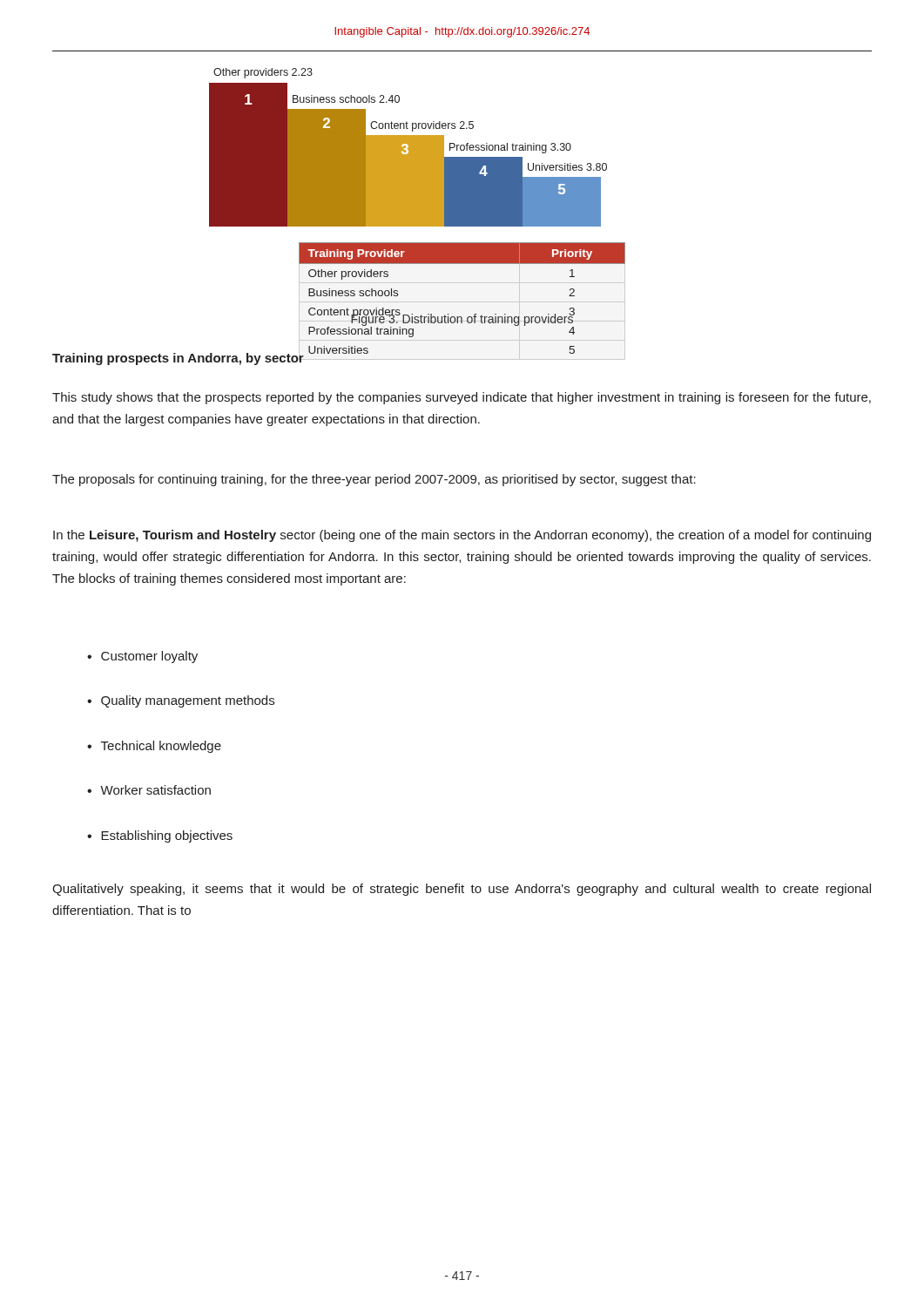Find the section header on this page that starts "Training prospects in Andorra, by"
Viewport: 924px width, 1307px height.
[x=178, y=358]
